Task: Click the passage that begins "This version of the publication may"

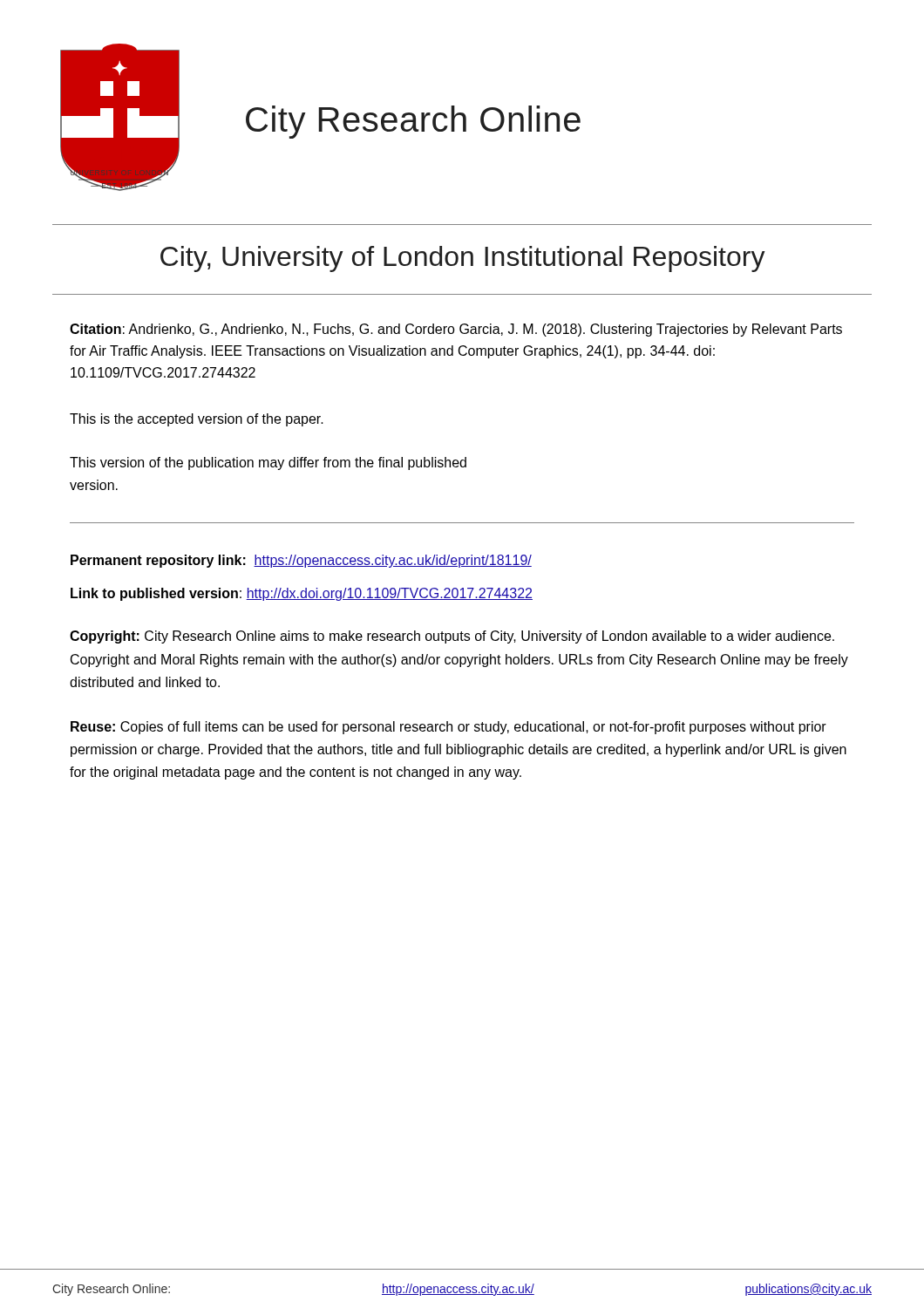Action: 268,474
